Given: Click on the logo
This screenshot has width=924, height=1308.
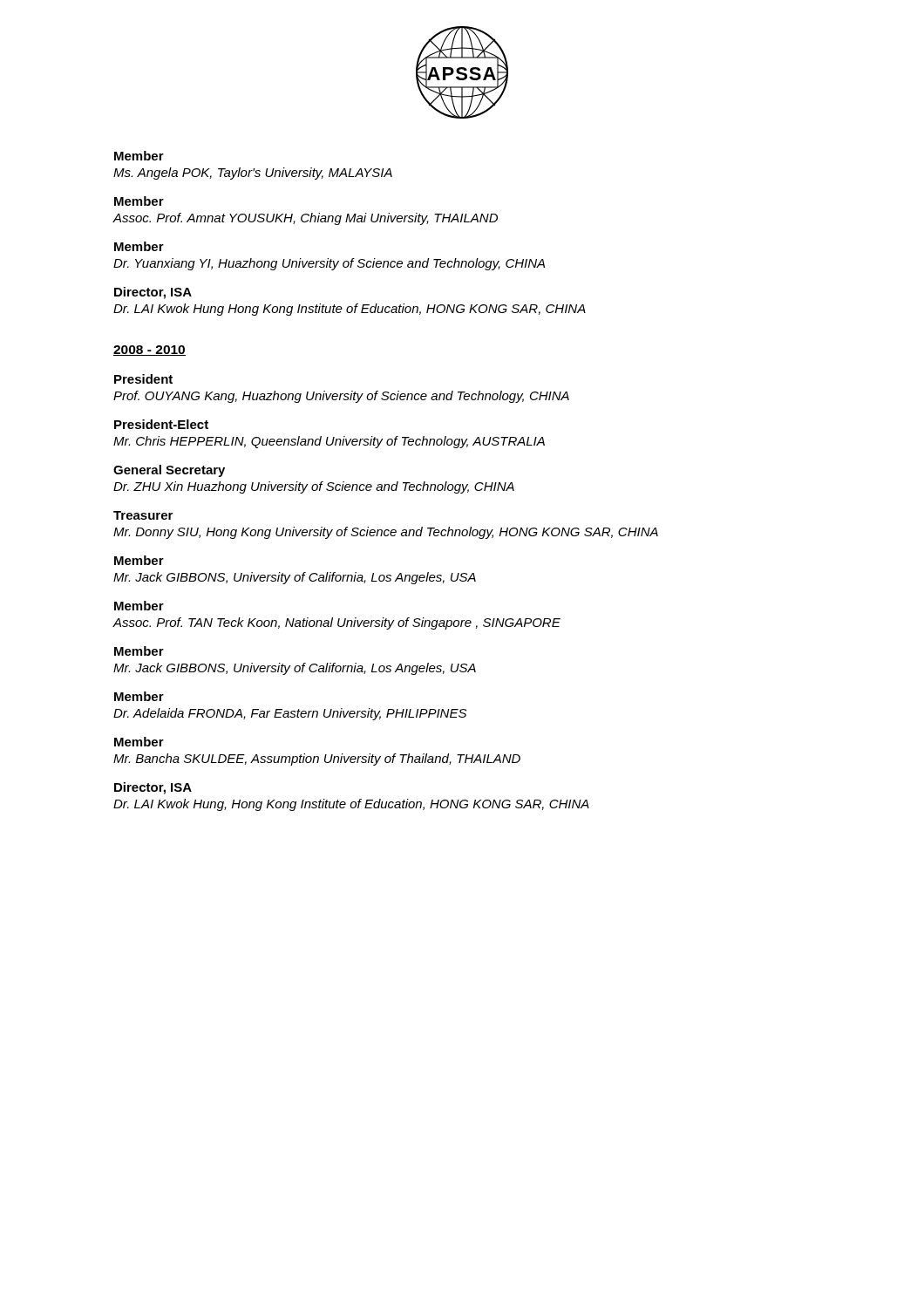Looking at the screenshot, I should coord(462,74).
